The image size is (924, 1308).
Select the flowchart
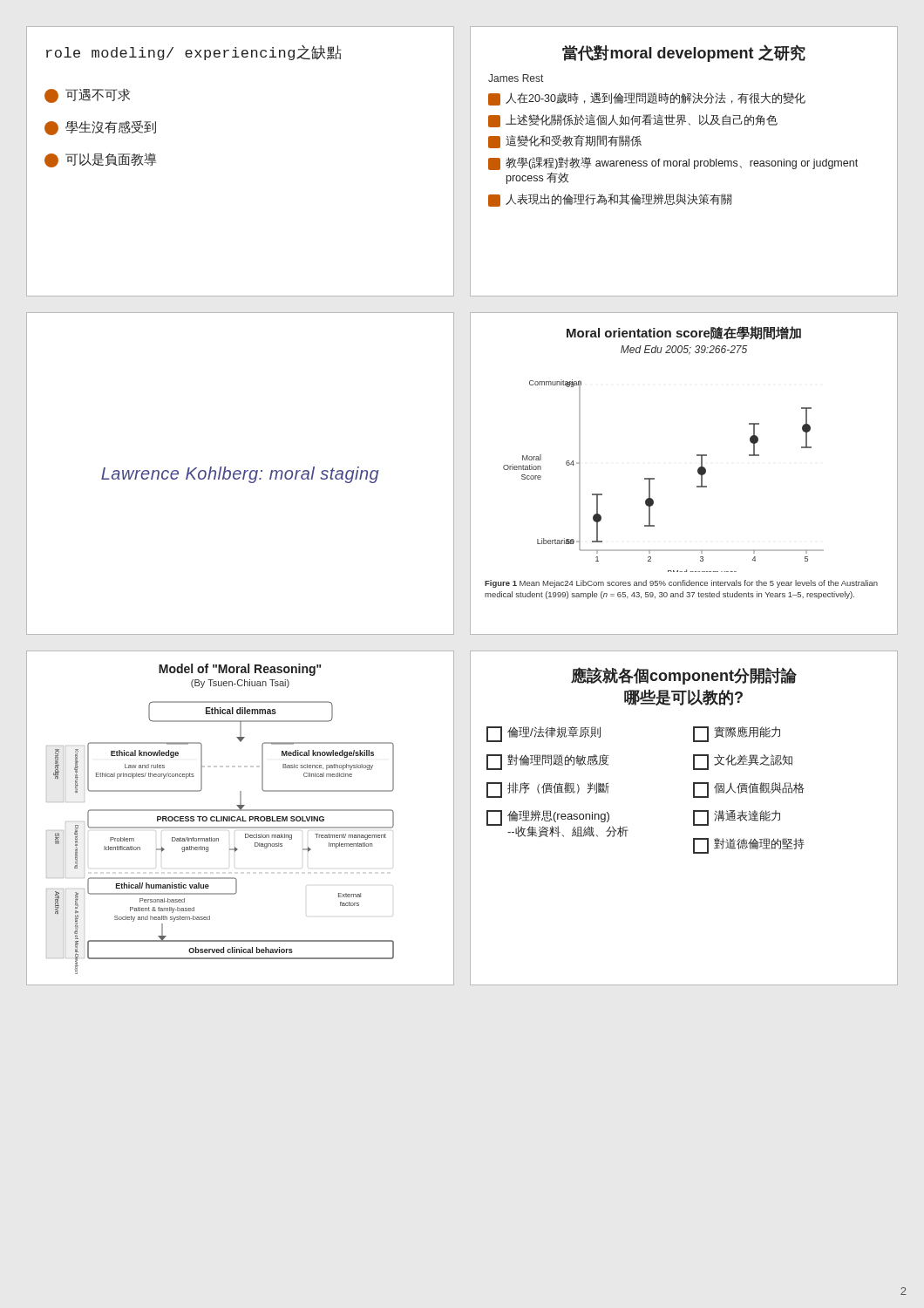[x=240, y=835]
